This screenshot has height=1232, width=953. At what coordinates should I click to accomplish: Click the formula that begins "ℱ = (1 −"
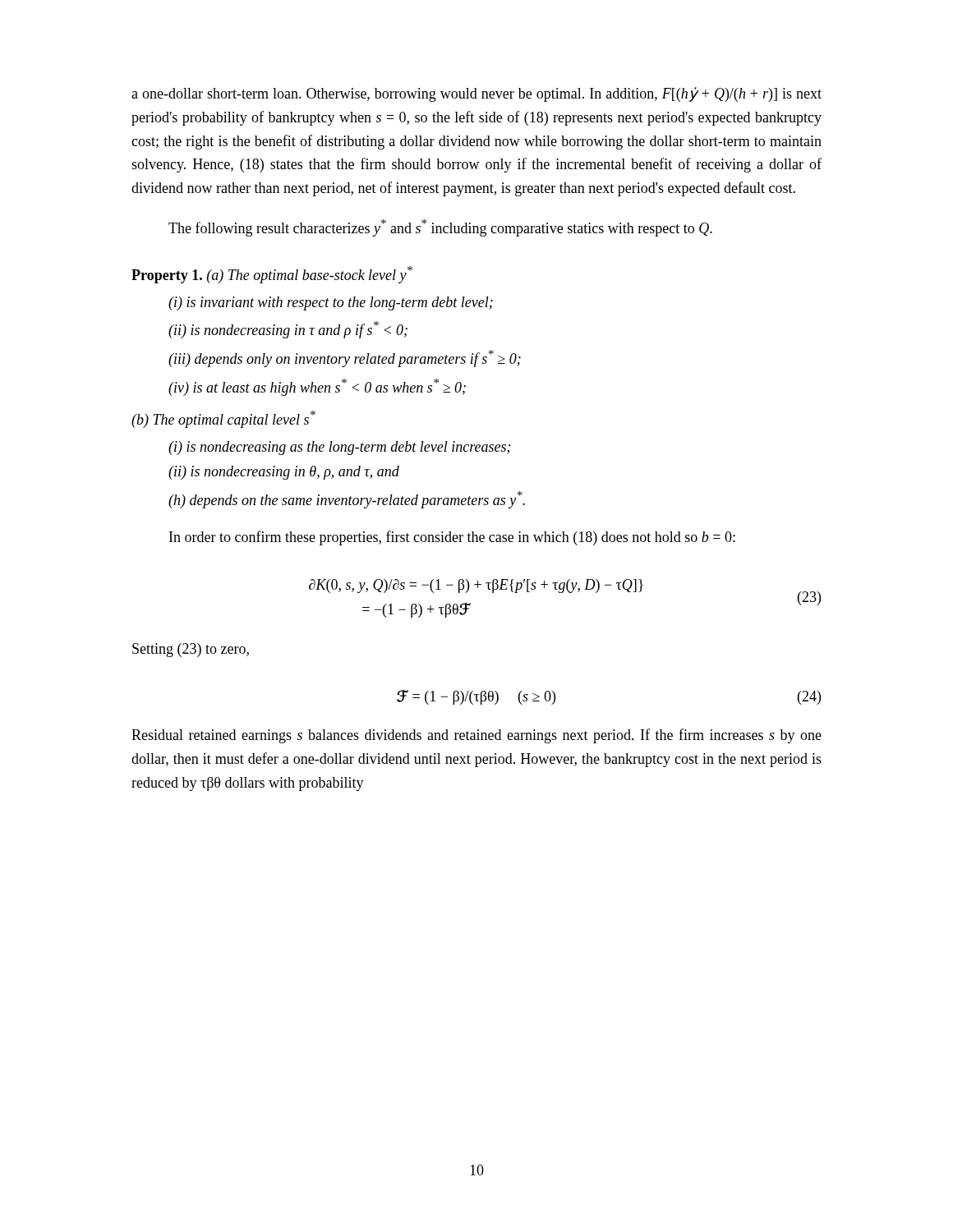pyautogui.click(x=457, y=696)
